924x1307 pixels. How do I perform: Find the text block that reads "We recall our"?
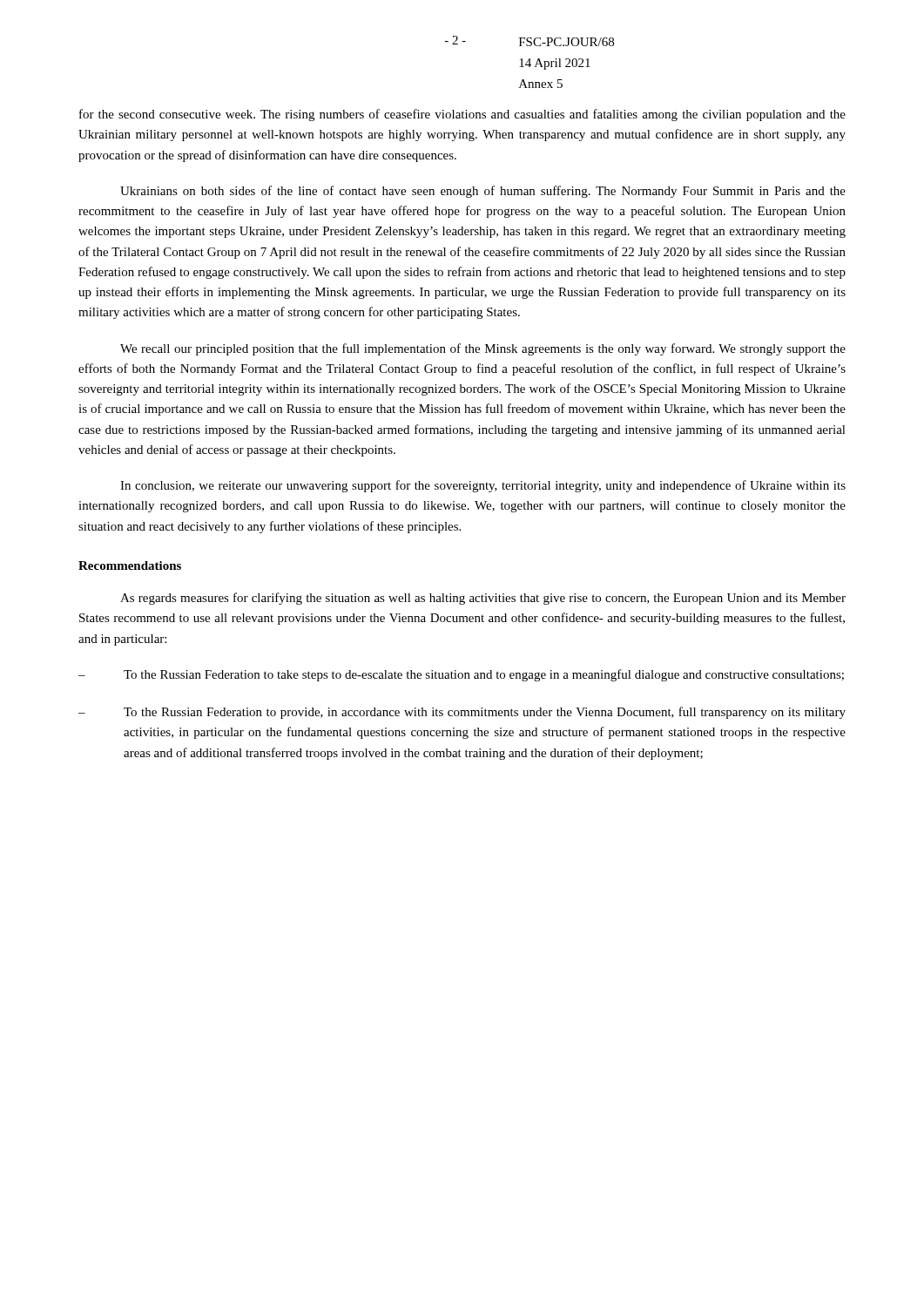coord(462,399)
